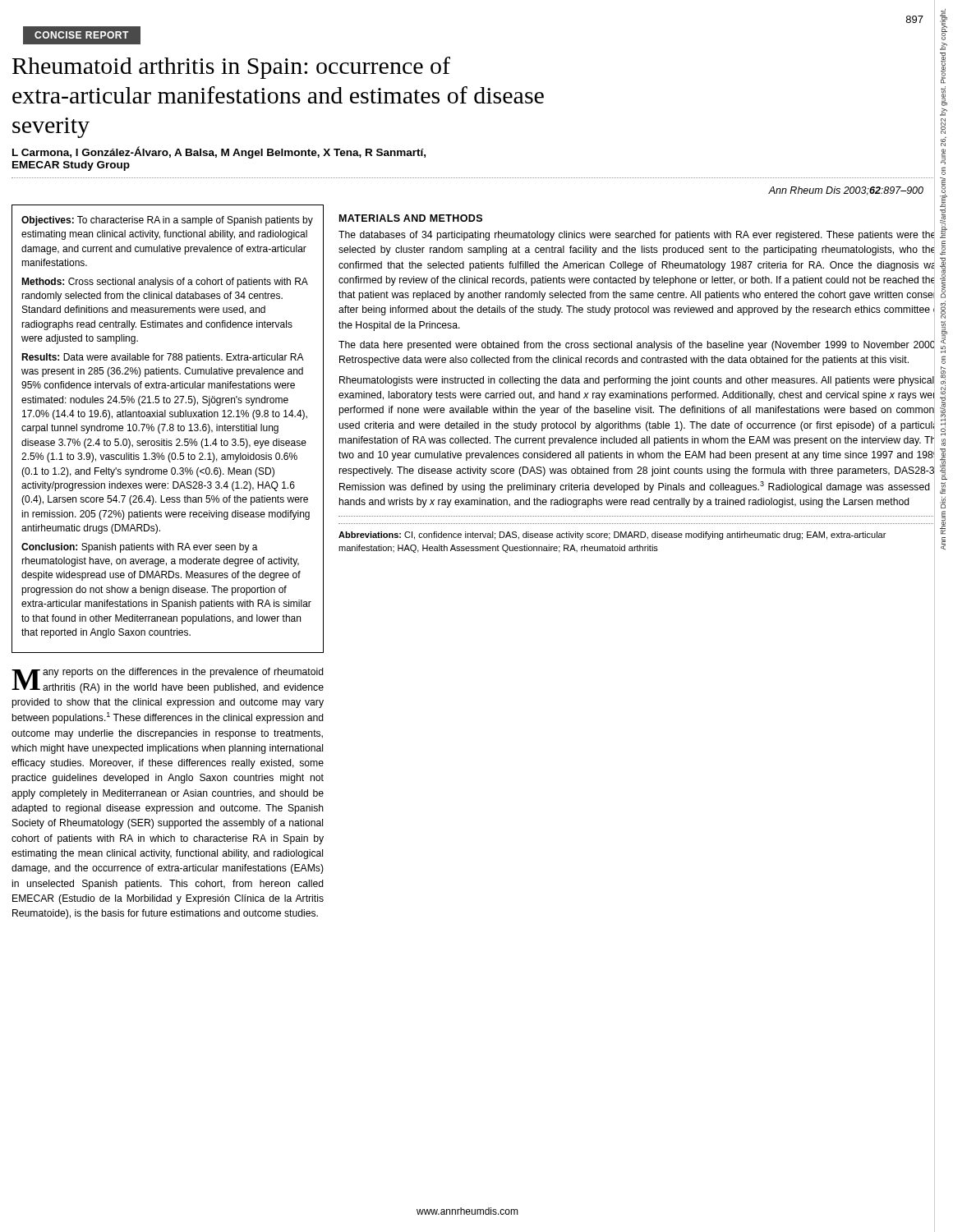The image size is (953, 1232).
Task: Click the passage that begins "The databases of 34 participating rheumatology clinics were"
Action: [640, 369]
